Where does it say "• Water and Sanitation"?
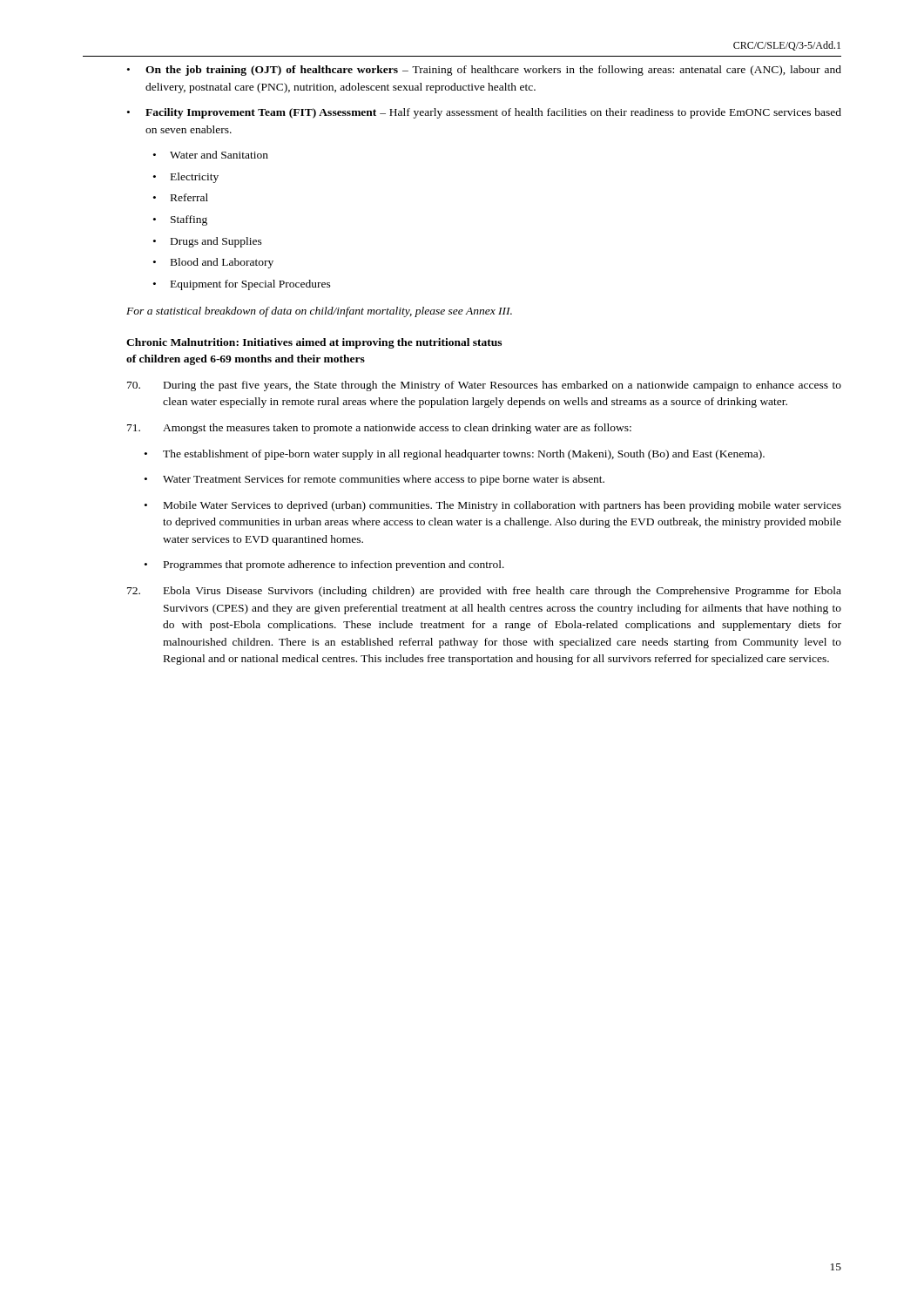 (210, 155)
